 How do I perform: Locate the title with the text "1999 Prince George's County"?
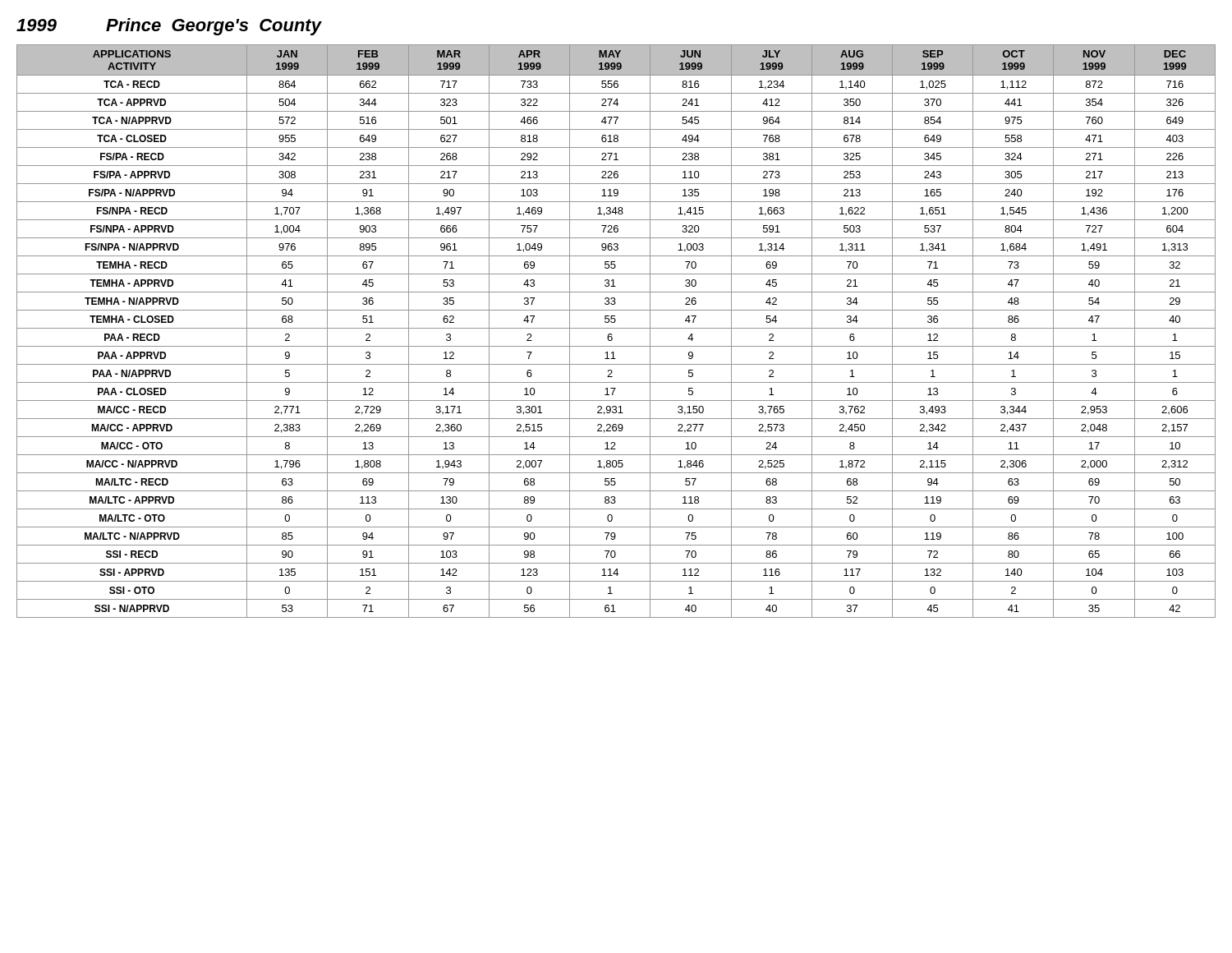pos(169,25)
